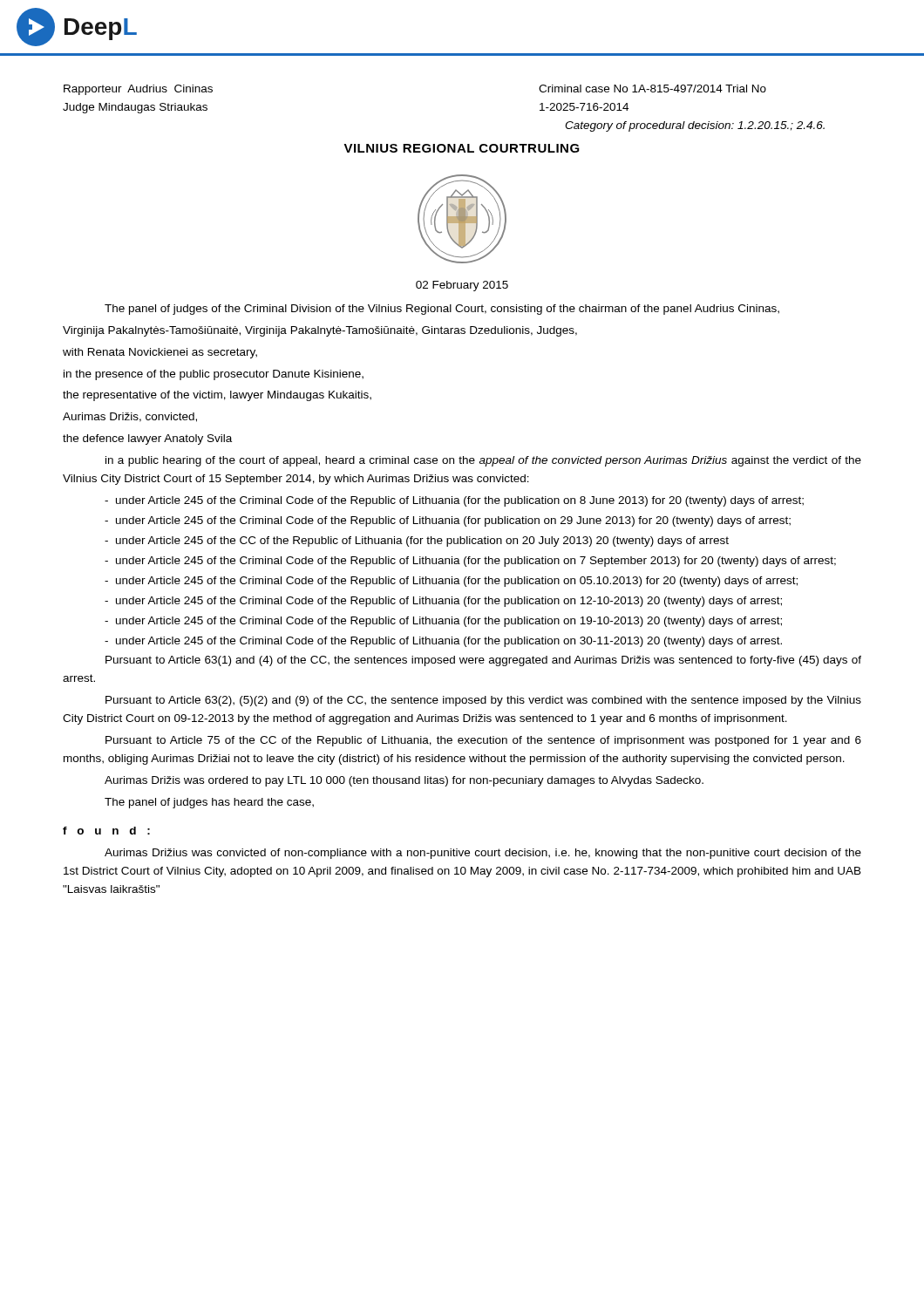Locate the illustration
Image resolution: width=924 pixels, height=1308 pixels.
462,220
